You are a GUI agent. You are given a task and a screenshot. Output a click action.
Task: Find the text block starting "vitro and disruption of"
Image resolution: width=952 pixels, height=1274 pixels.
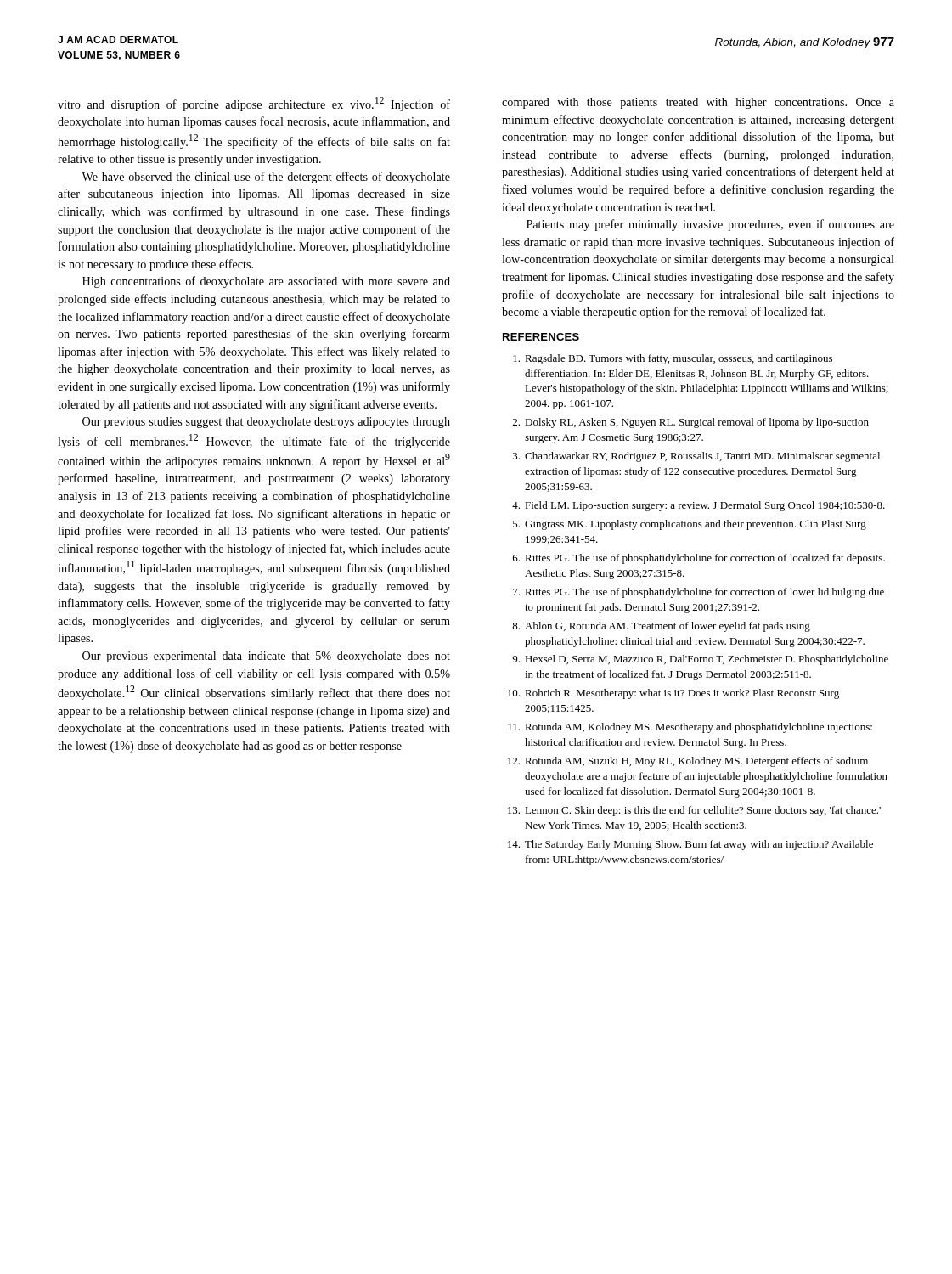(254, 424)
